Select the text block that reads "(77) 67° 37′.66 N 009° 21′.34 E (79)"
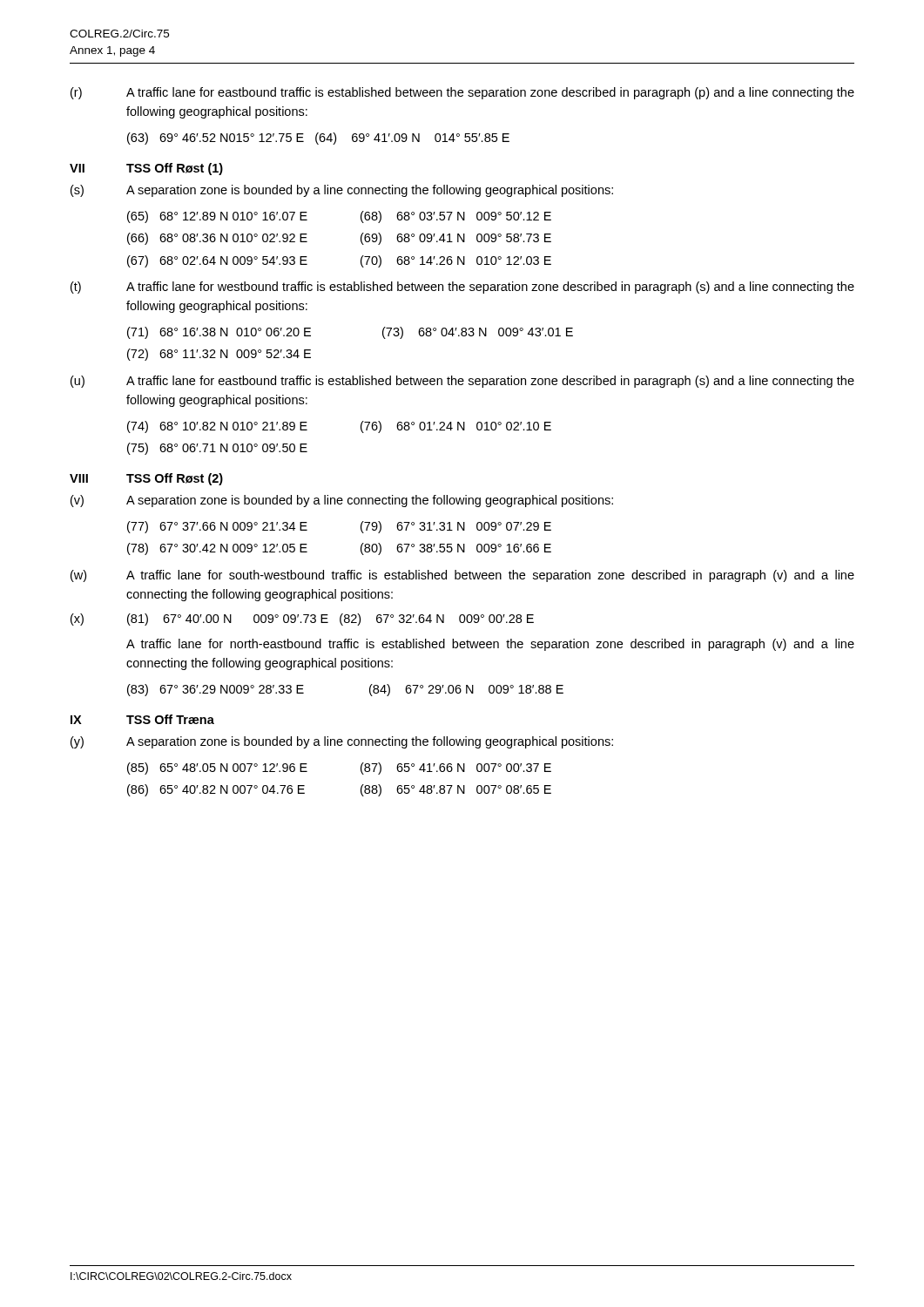The image size is (924, 1307). [x=490, y=538]
